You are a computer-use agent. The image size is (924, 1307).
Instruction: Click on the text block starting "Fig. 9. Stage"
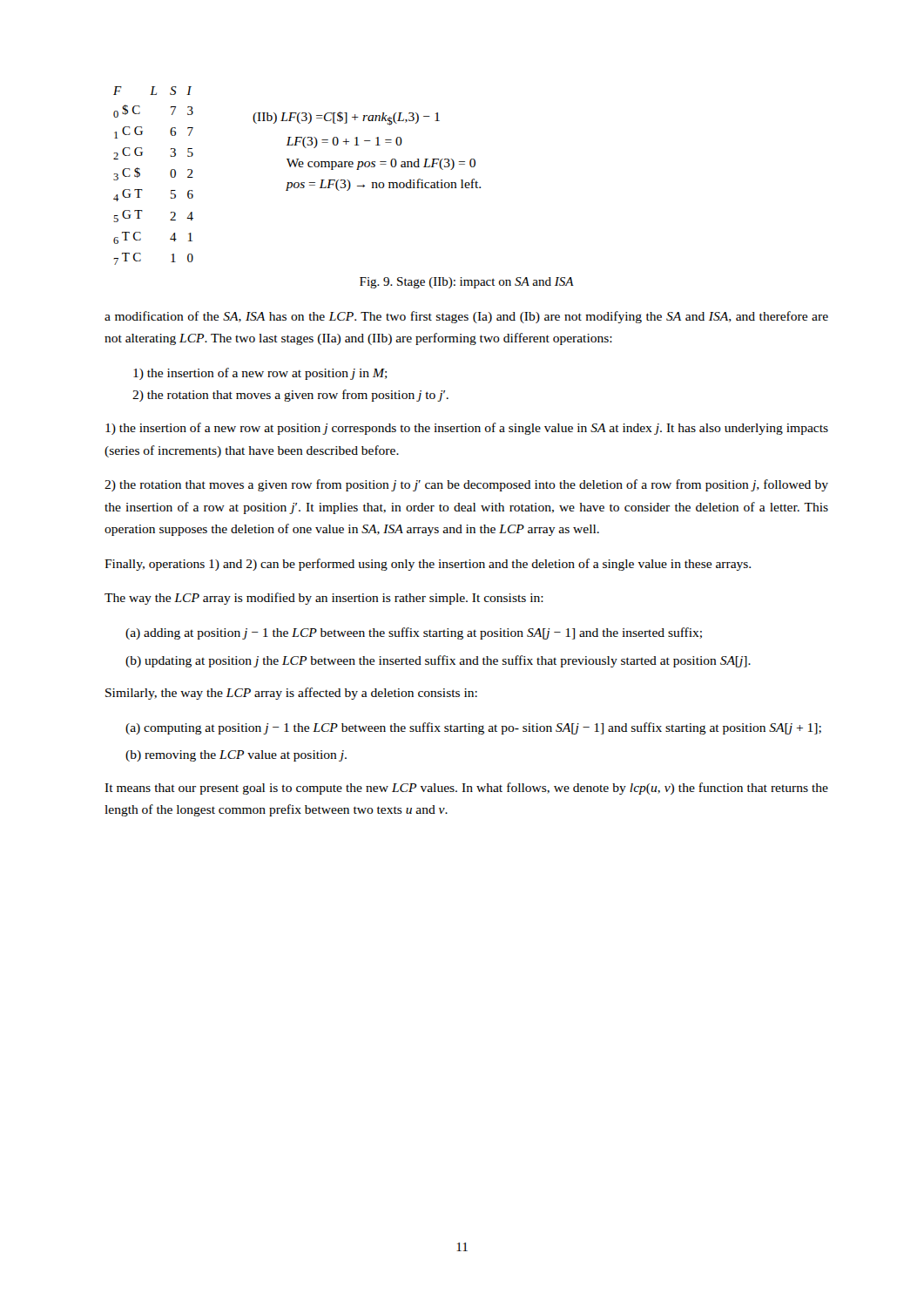[x=466, y=281]
